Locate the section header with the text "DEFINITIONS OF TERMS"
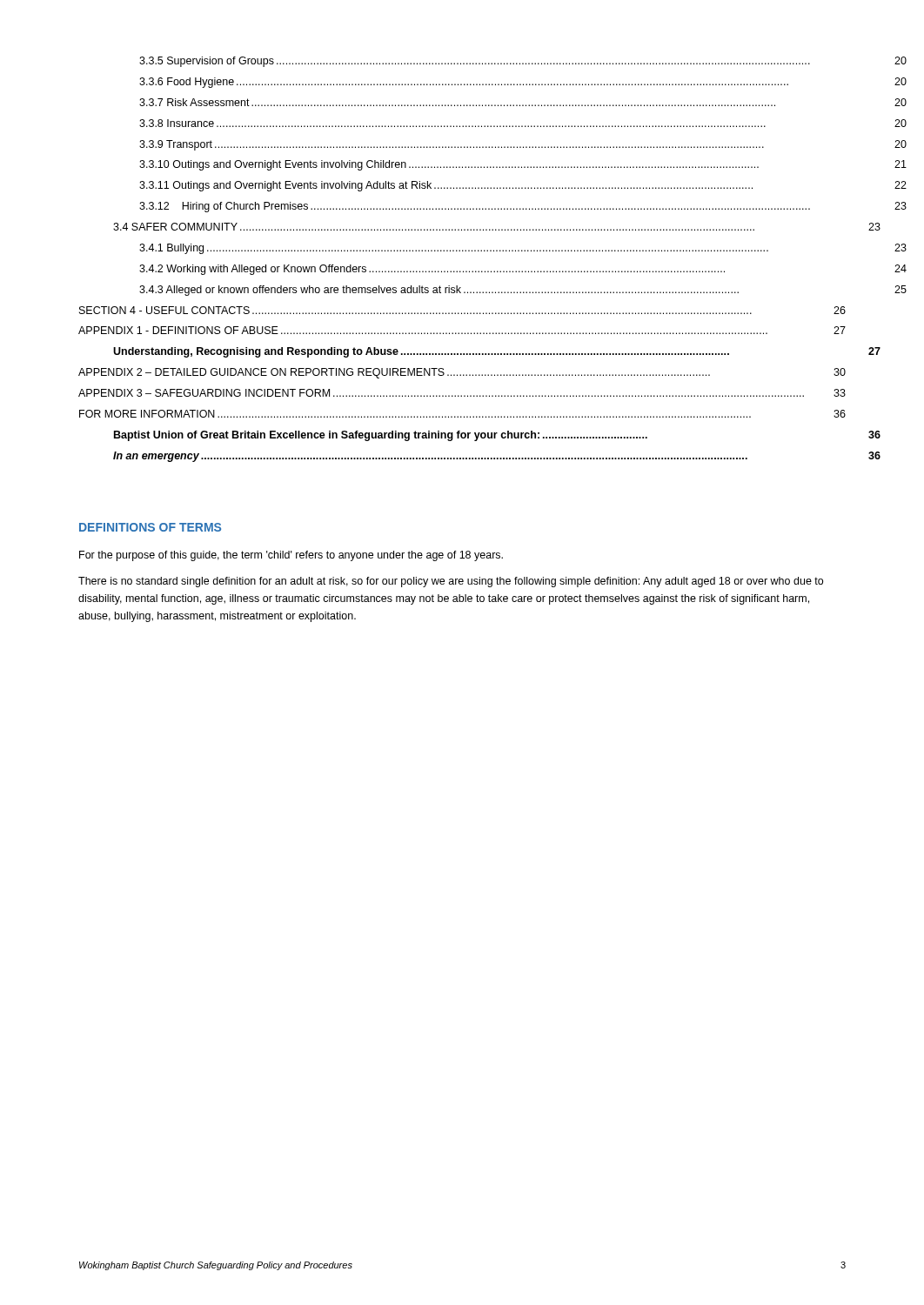The width and height of the screenshot is (924, 1305). (x=150, y=527)
